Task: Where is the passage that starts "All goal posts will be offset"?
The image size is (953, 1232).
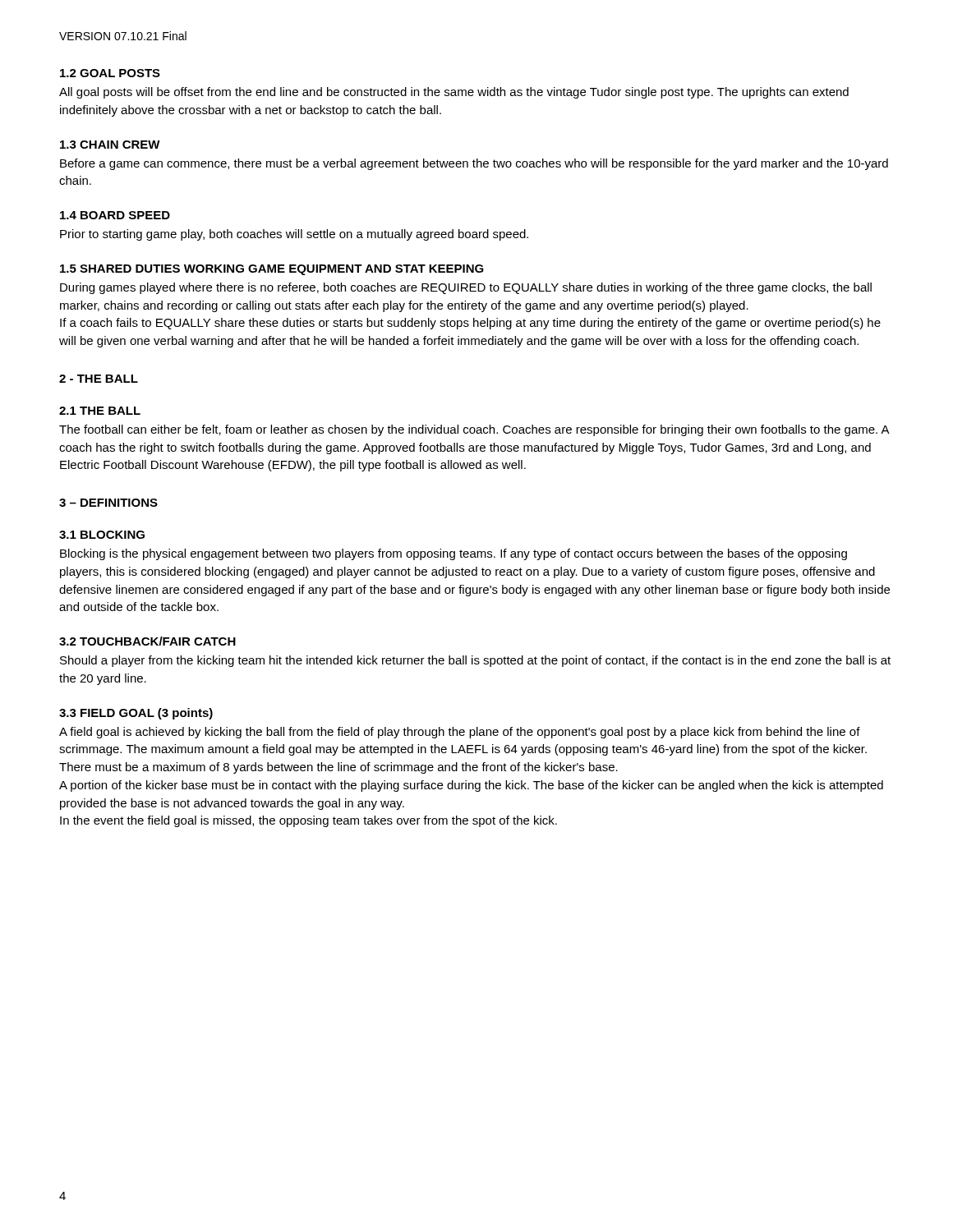Action: (454, 101)
